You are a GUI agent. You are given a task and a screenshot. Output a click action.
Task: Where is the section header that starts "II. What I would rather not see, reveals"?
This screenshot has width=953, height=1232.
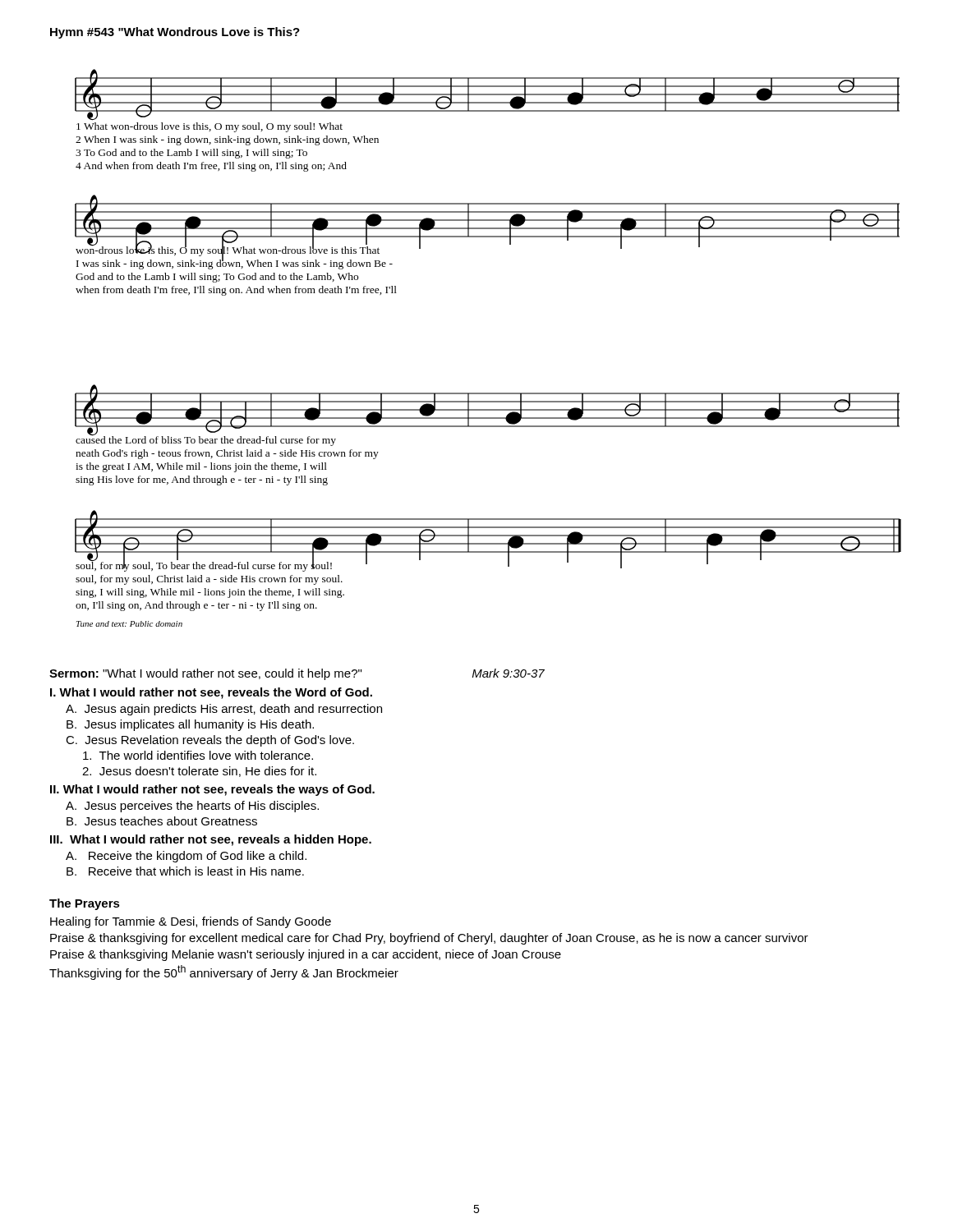pos(212,789)
